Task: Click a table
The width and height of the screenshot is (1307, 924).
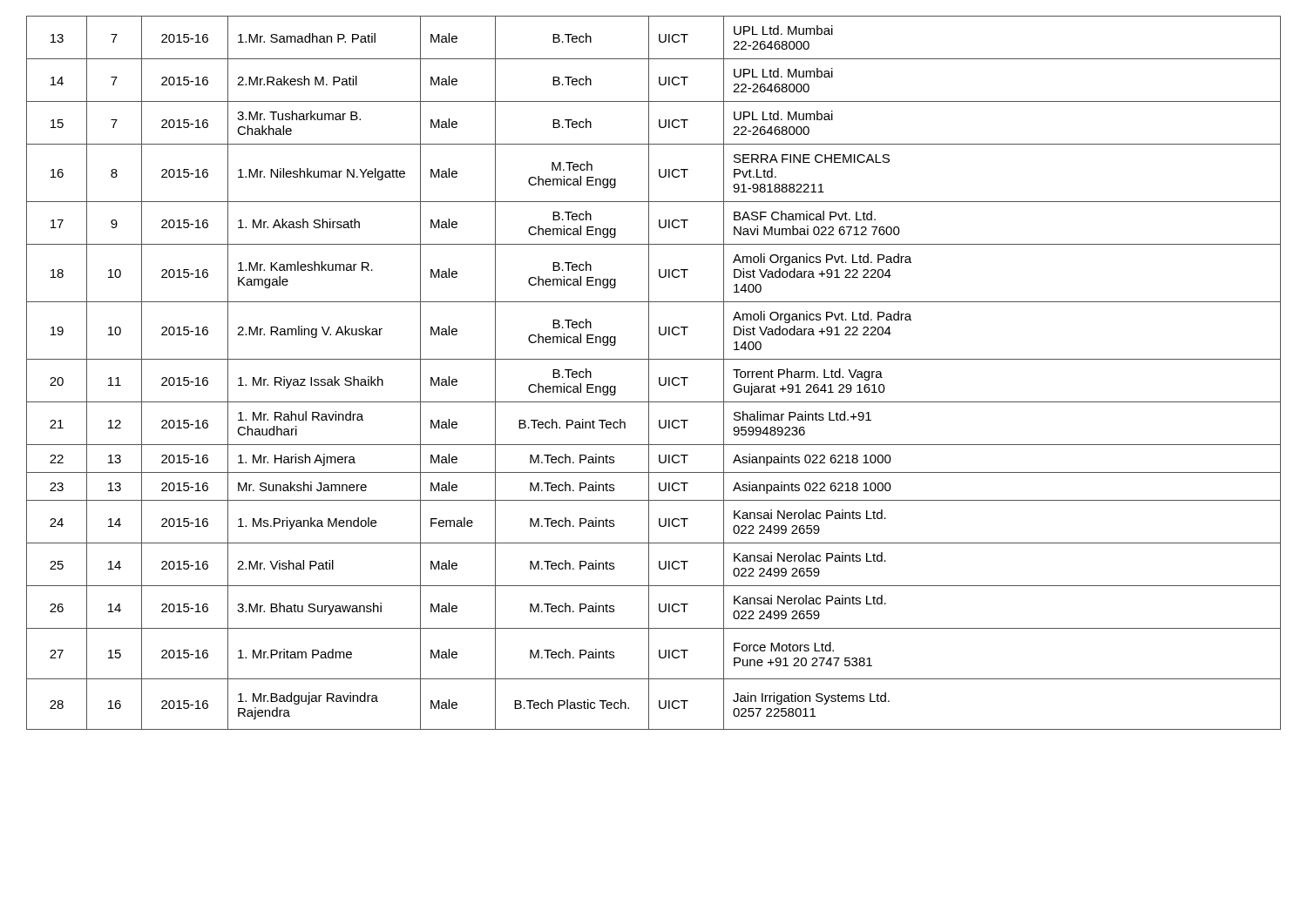Action: (654, 373)
